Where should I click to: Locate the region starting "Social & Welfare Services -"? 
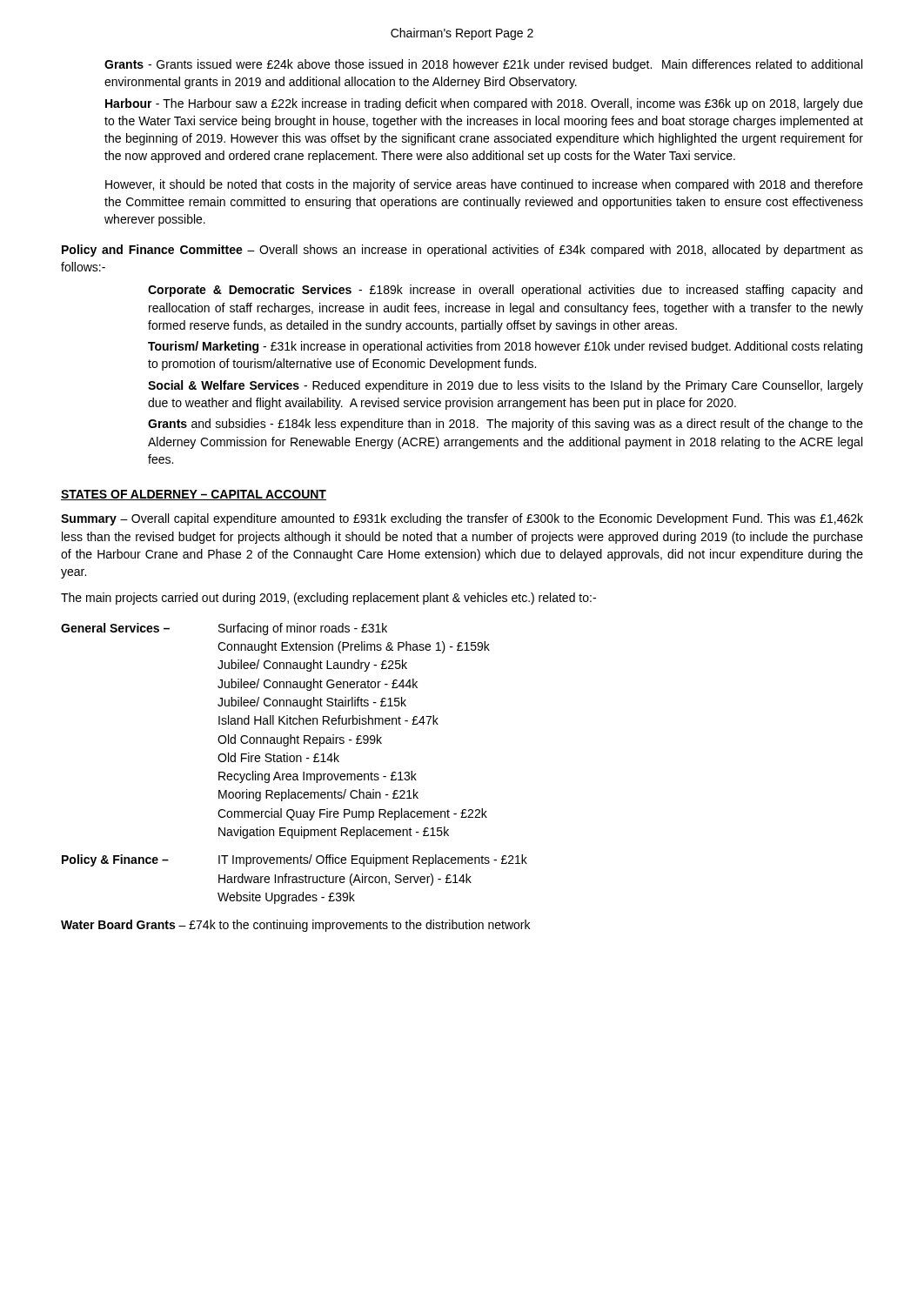coord(506,394)
